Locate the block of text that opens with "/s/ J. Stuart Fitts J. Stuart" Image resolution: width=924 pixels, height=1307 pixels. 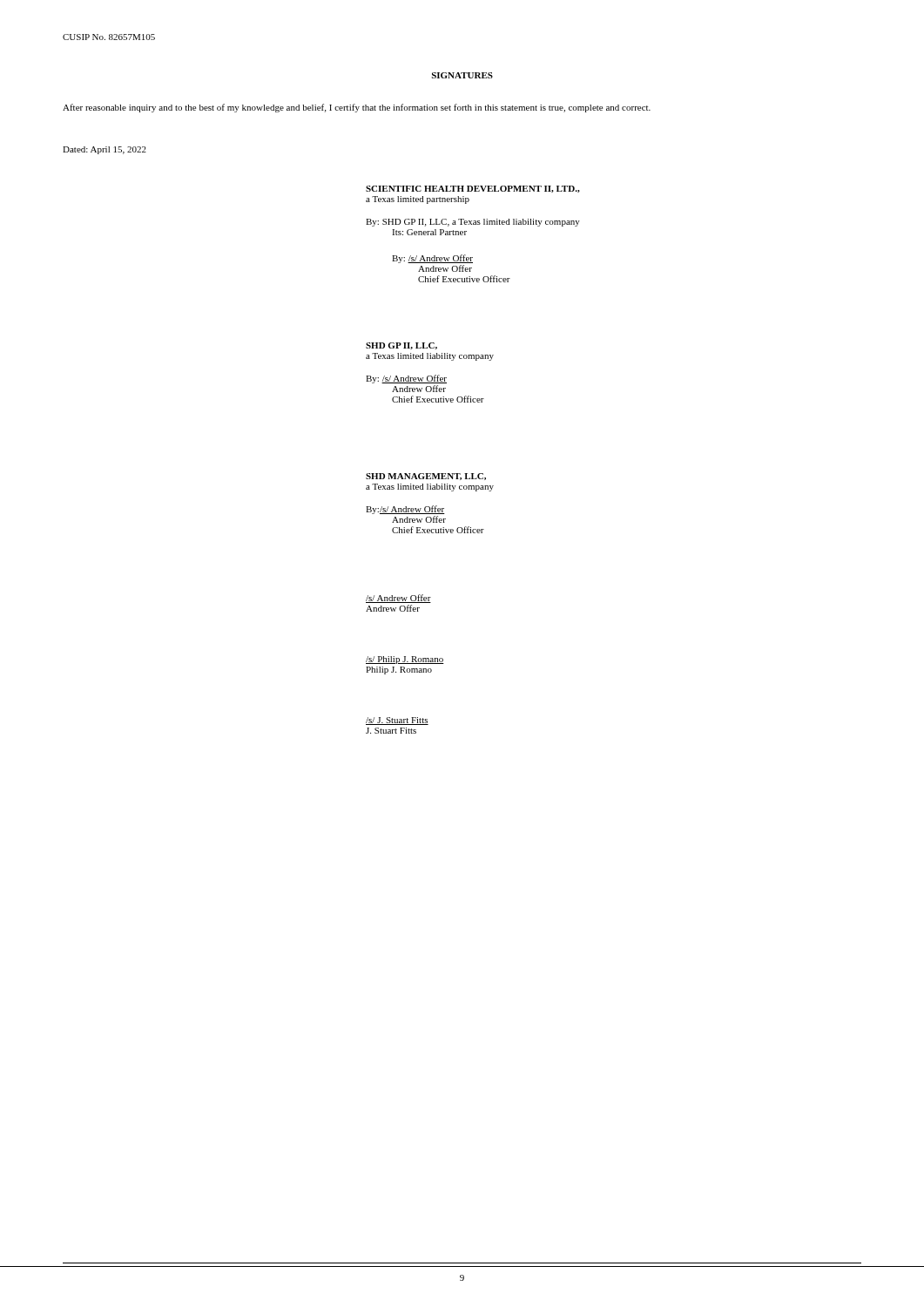pos(397,721)
